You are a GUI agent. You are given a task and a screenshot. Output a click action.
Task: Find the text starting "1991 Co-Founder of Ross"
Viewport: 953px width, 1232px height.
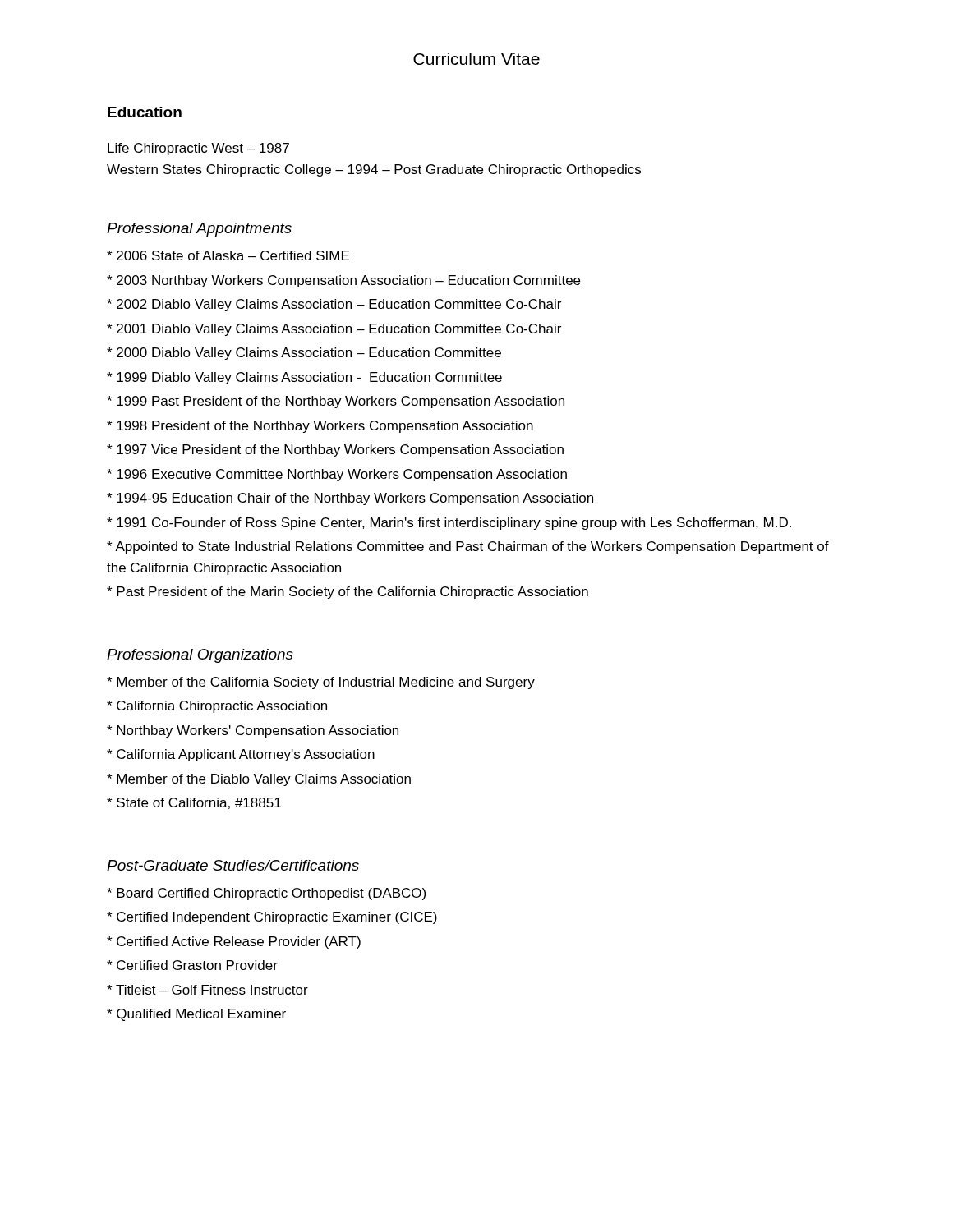[x=450, y=522]
